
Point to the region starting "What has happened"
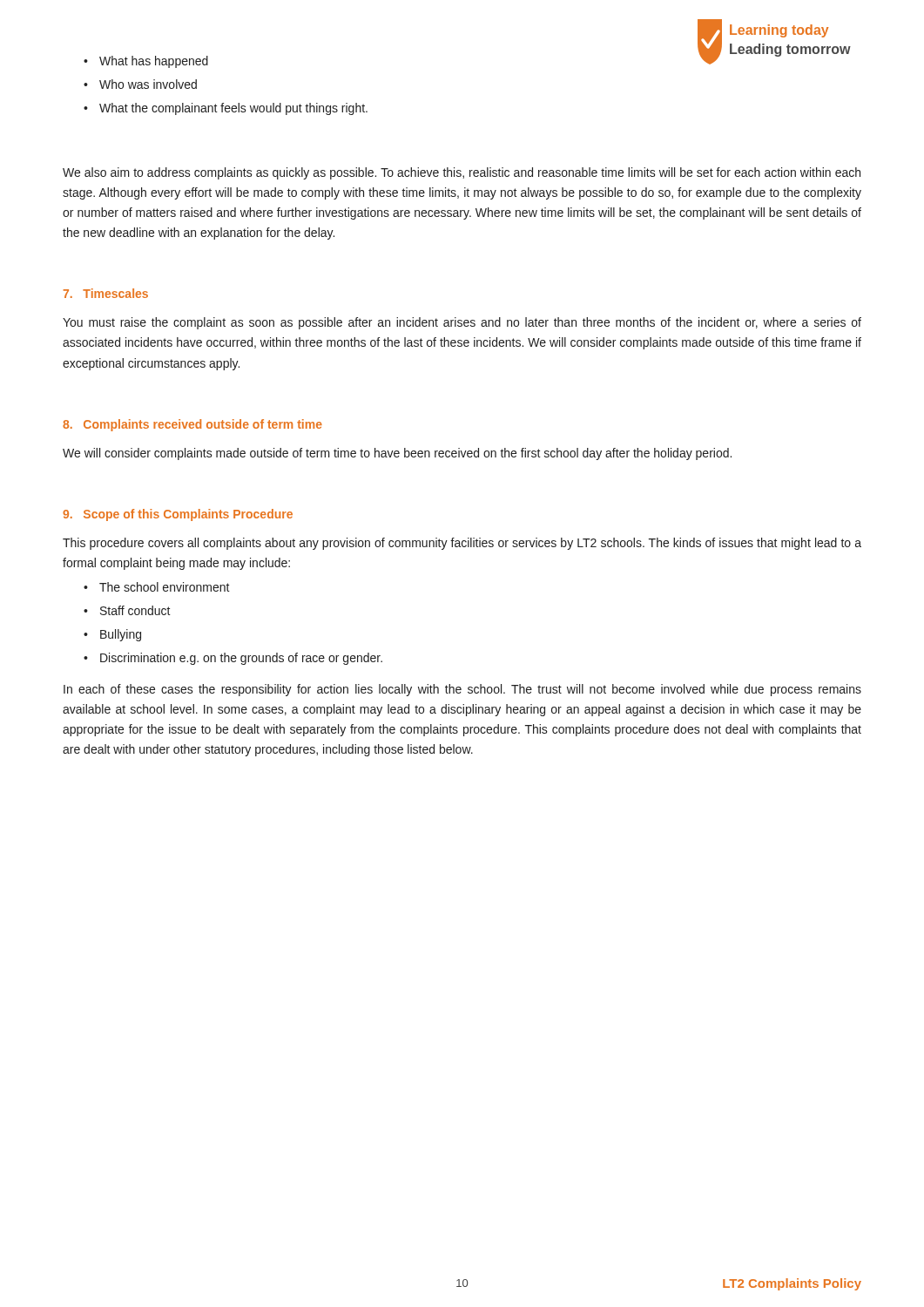148,59
